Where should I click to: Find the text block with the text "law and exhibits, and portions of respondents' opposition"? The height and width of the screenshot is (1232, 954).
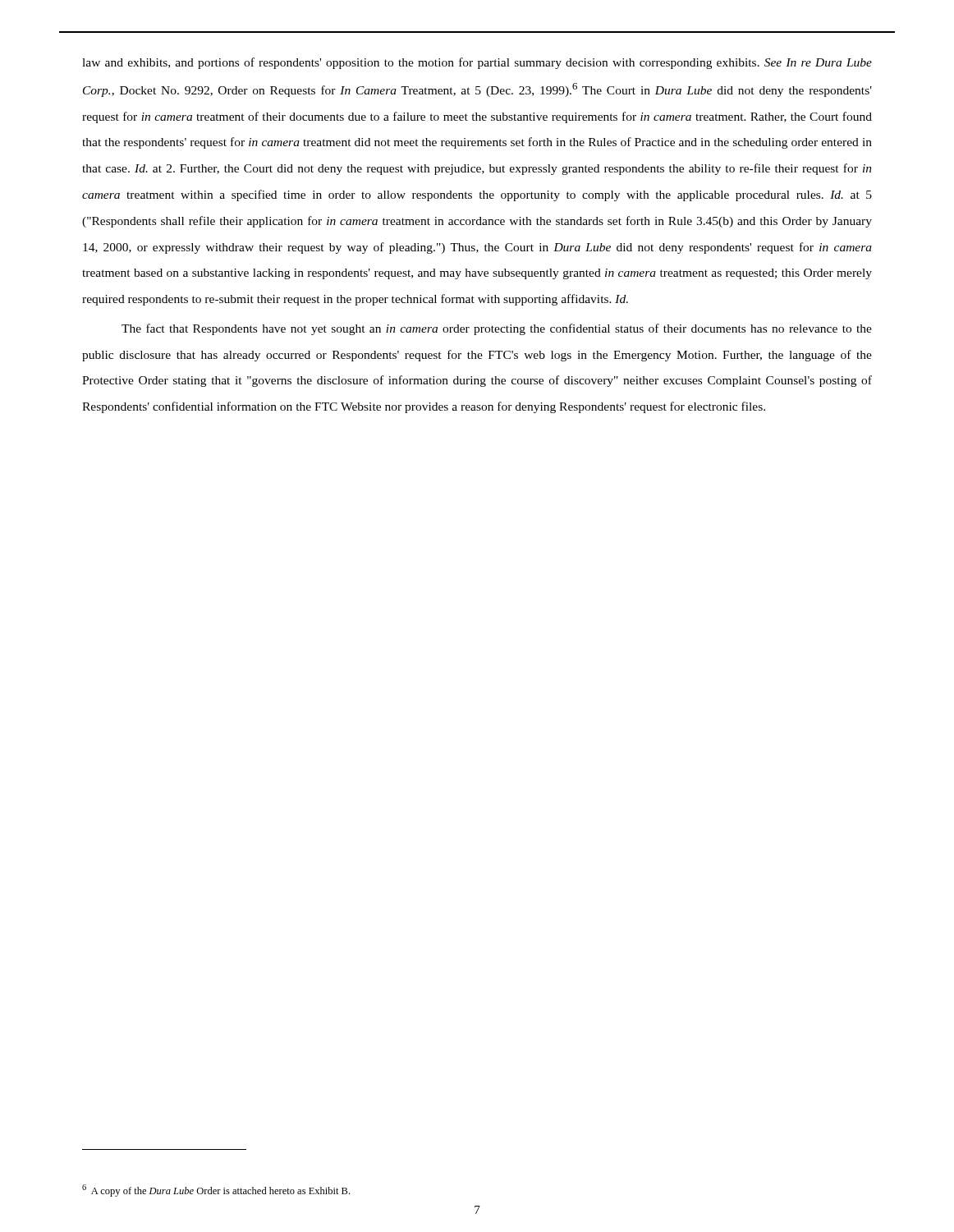pyautogui.click(x=477, y=180)
